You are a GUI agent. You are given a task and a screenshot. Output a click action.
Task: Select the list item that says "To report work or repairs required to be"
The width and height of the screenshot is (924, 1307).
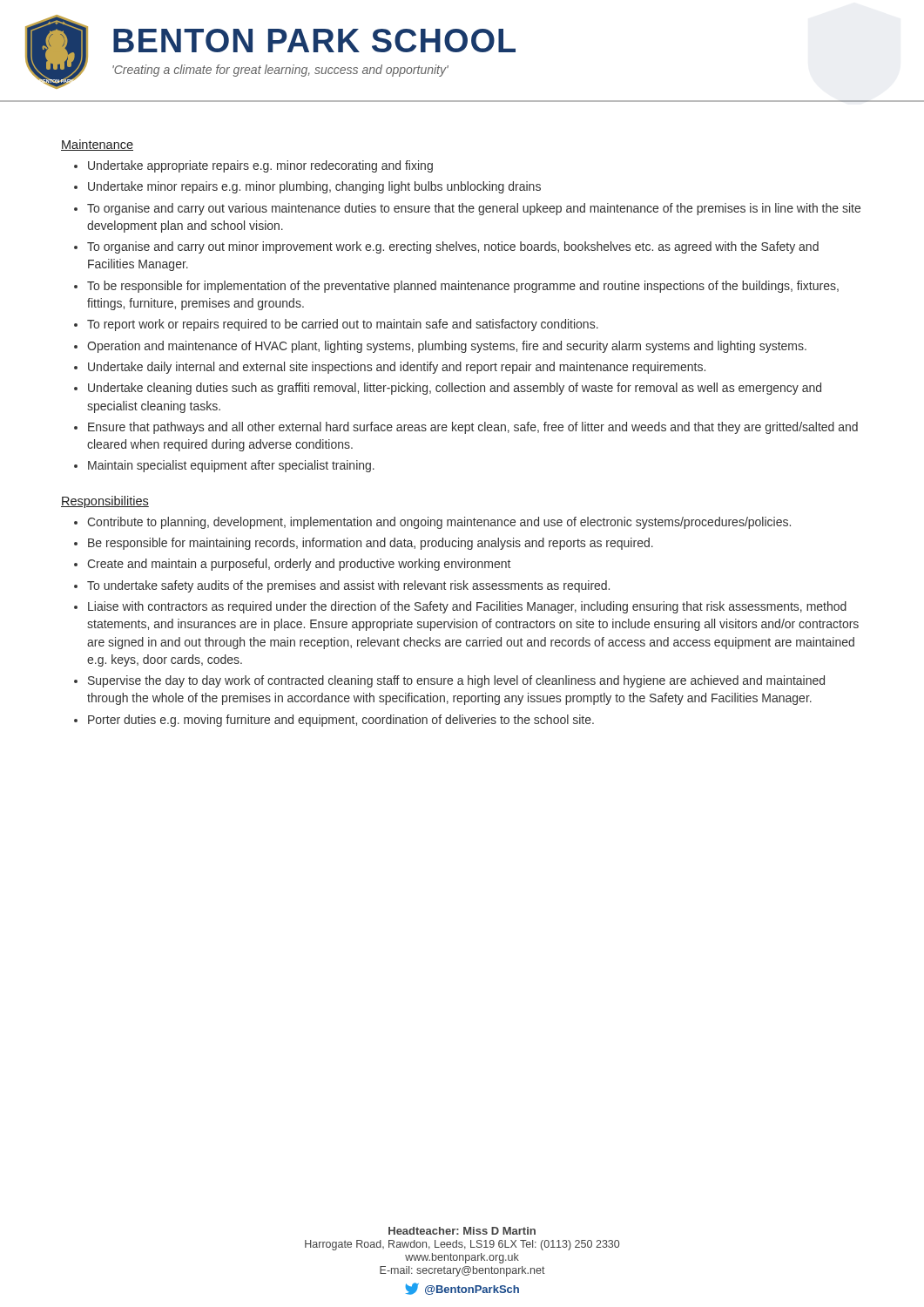pos(343,324)
